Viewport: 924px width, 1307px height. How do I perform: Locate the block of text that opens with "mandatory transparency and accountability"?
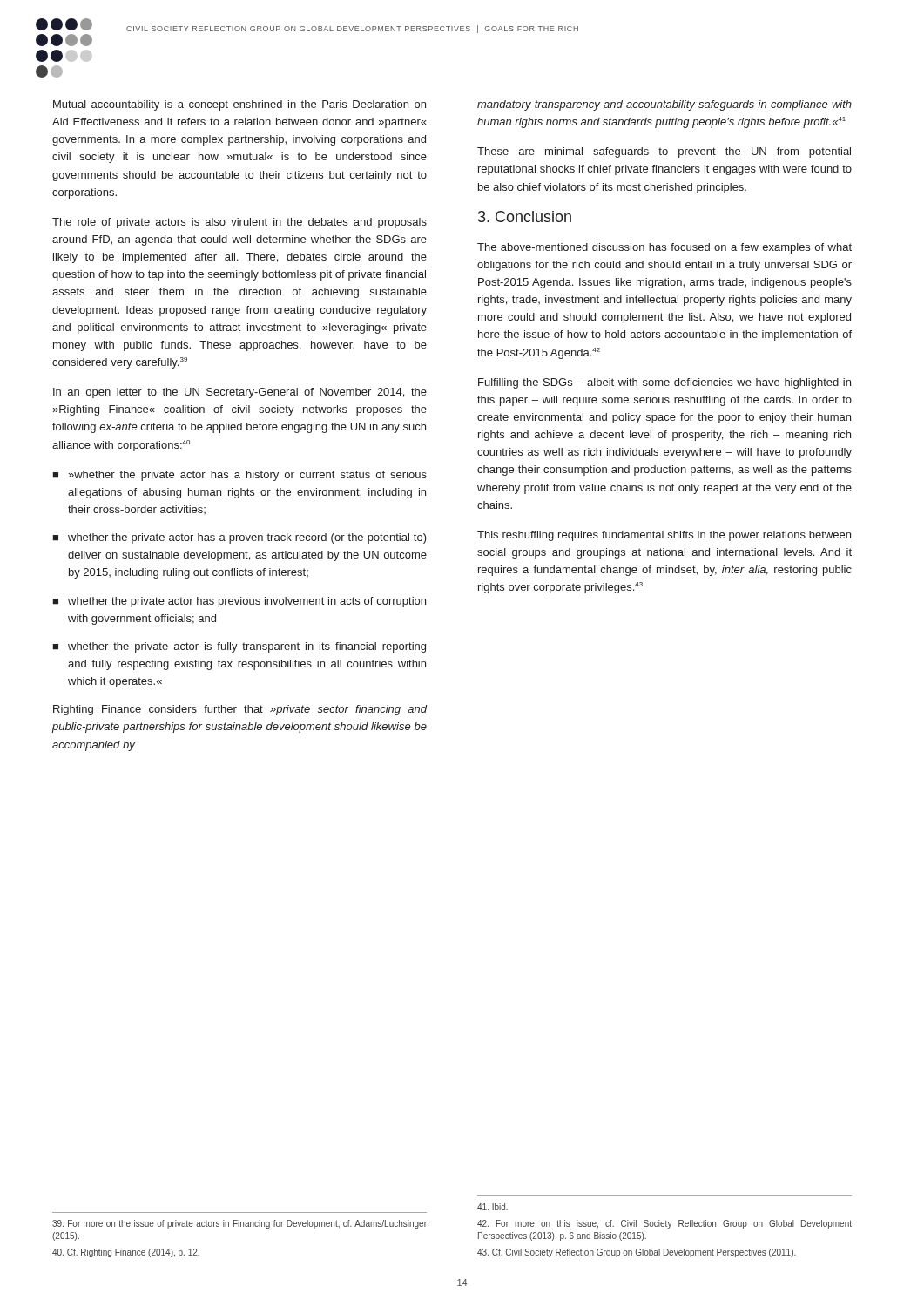pos(664,113)
